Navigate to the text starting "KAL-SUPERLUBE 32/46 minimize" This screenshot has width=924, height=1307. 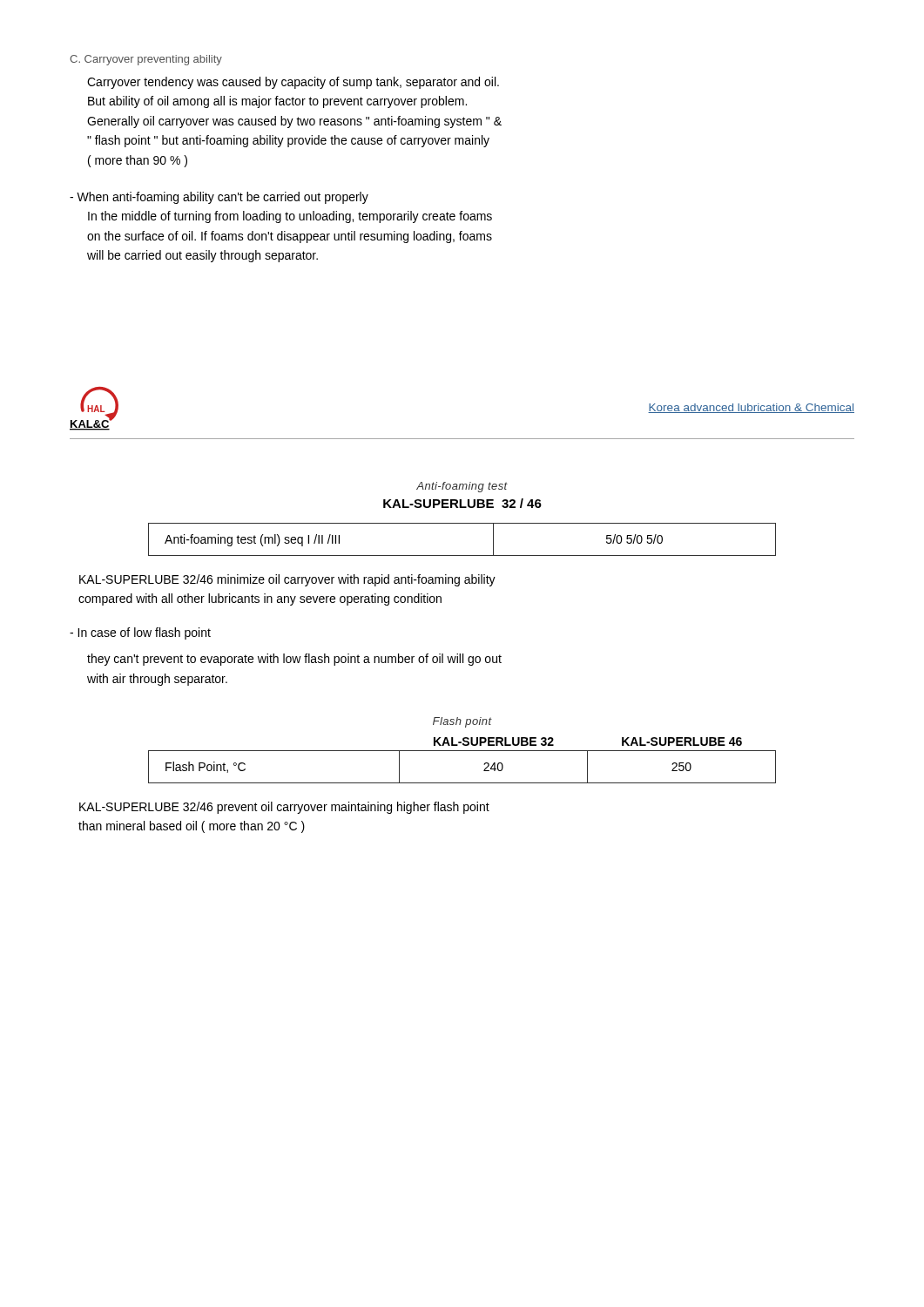[287, 589]
